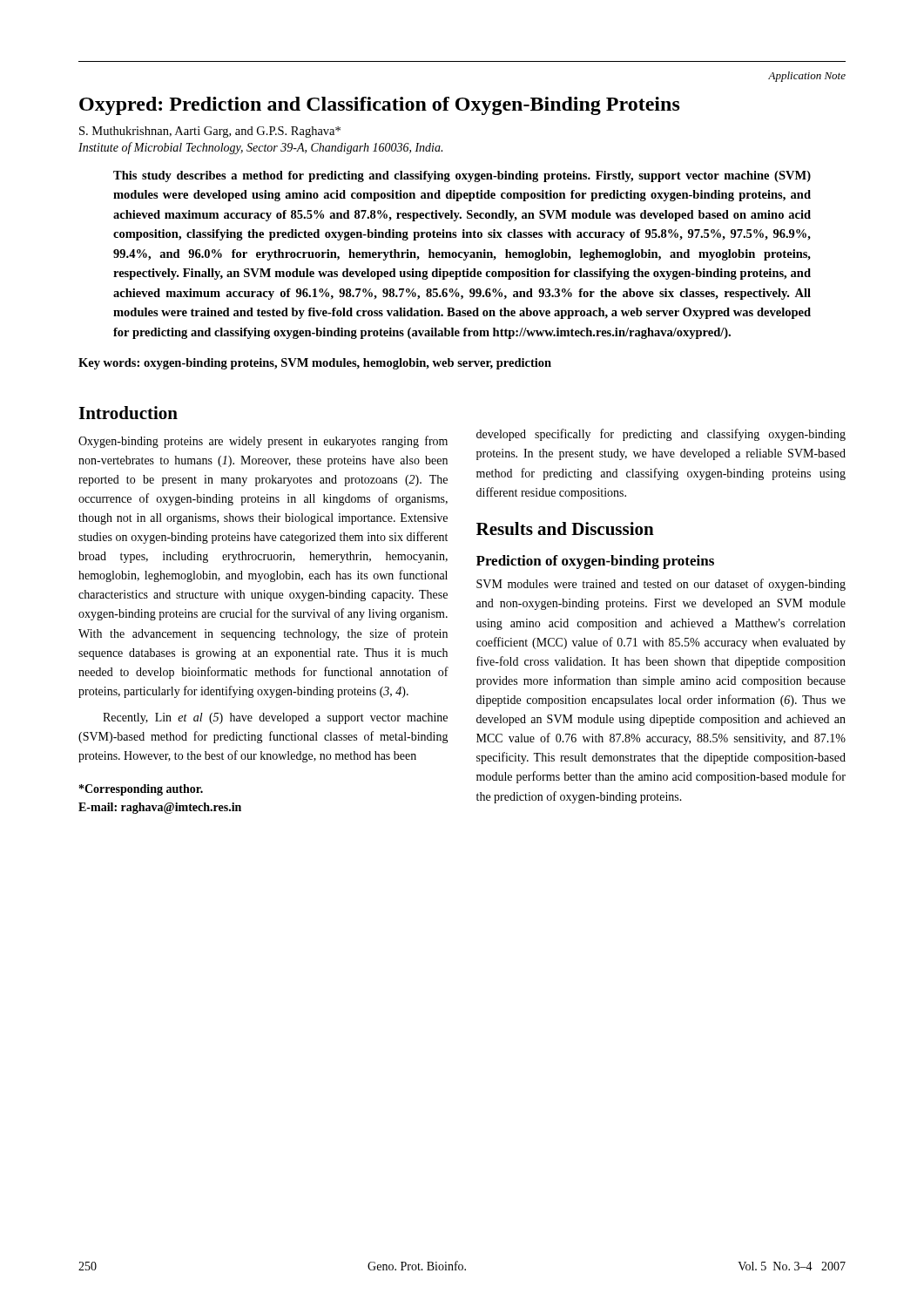Viewport: 924px width, 1307px height.
Task: Click on the text that says "Corresponding author. E-mail: raghava@imtech.res.in"
Action: coord(141,790)
